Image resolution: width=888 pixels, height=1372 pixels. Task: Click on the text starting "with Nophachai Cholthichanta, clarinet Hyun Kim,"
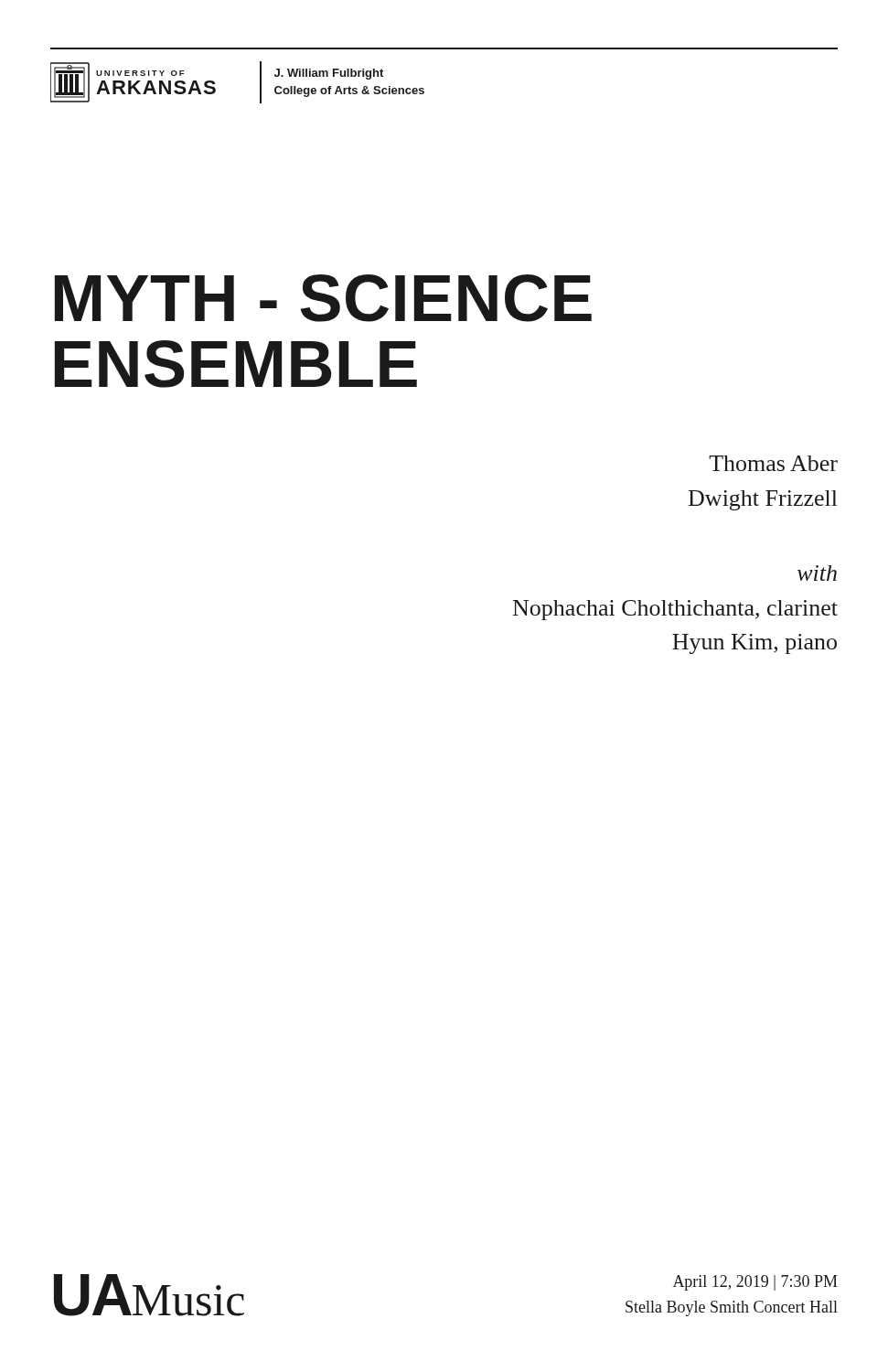pos(675,608)
